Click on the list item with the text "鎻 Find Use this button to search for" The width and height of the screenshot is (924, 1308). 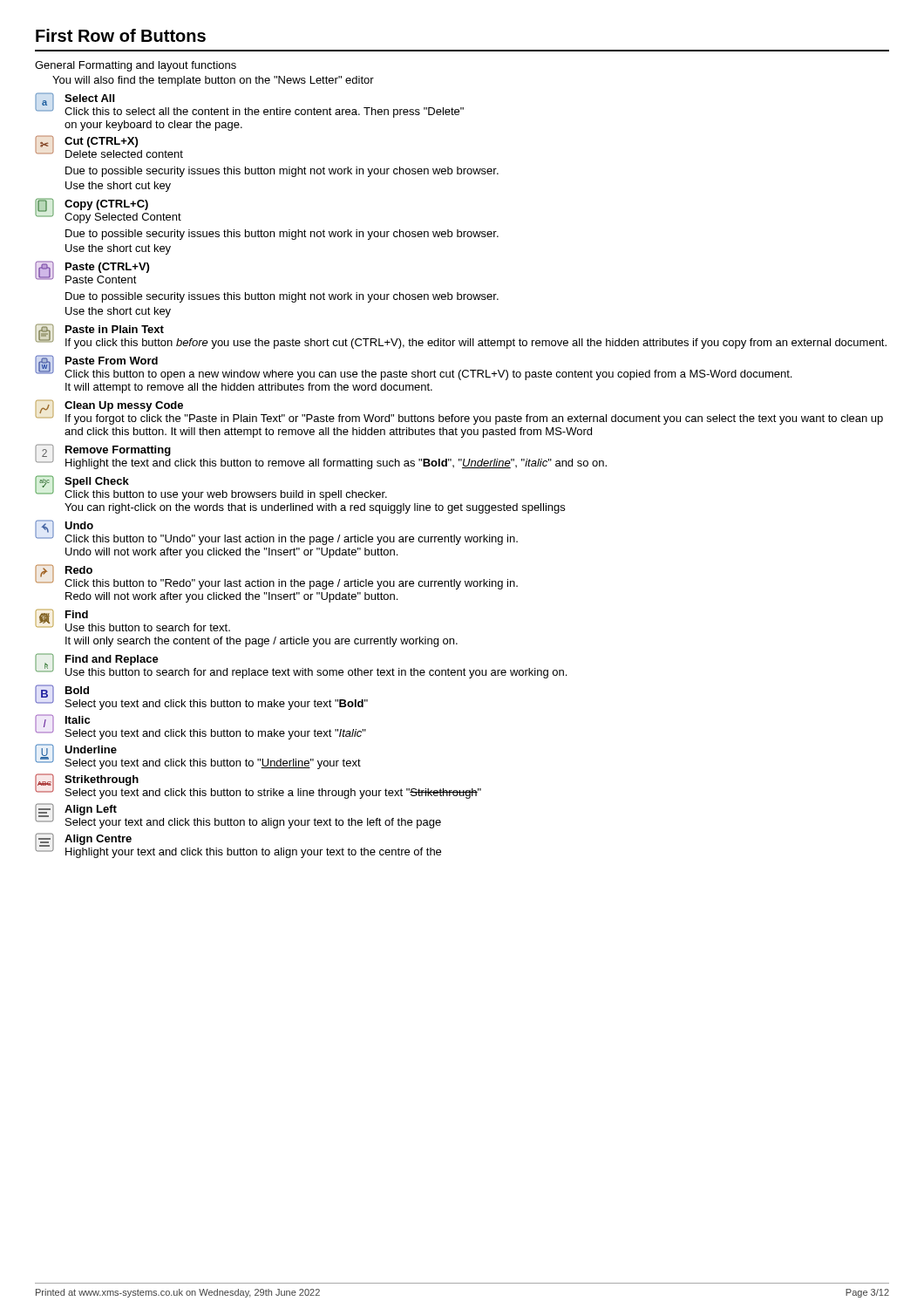coord(247,627)
